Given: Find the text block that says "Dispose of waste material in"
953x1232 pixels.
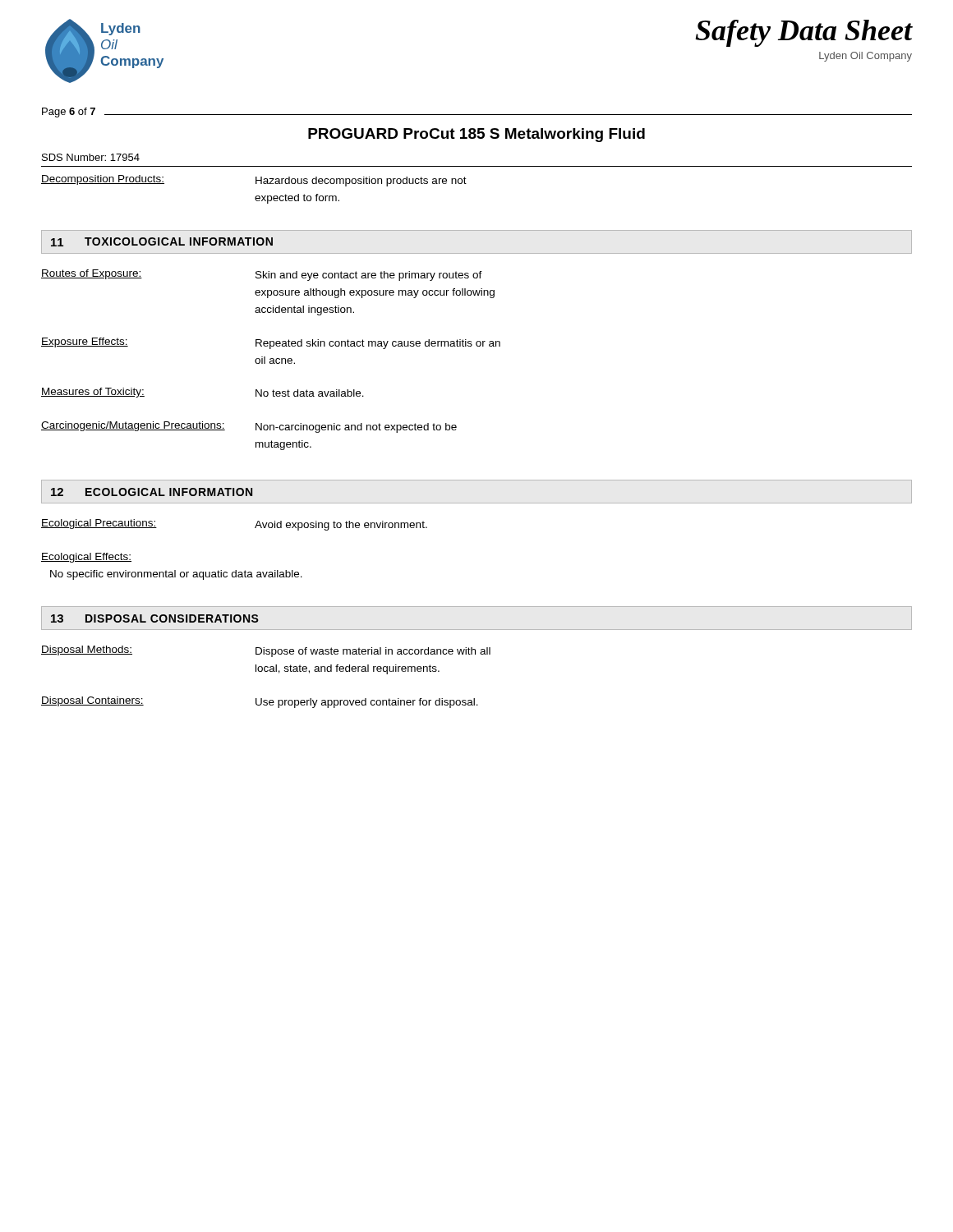Looking at the screenshot, I should pyautogui.click(x=373, y=660).
